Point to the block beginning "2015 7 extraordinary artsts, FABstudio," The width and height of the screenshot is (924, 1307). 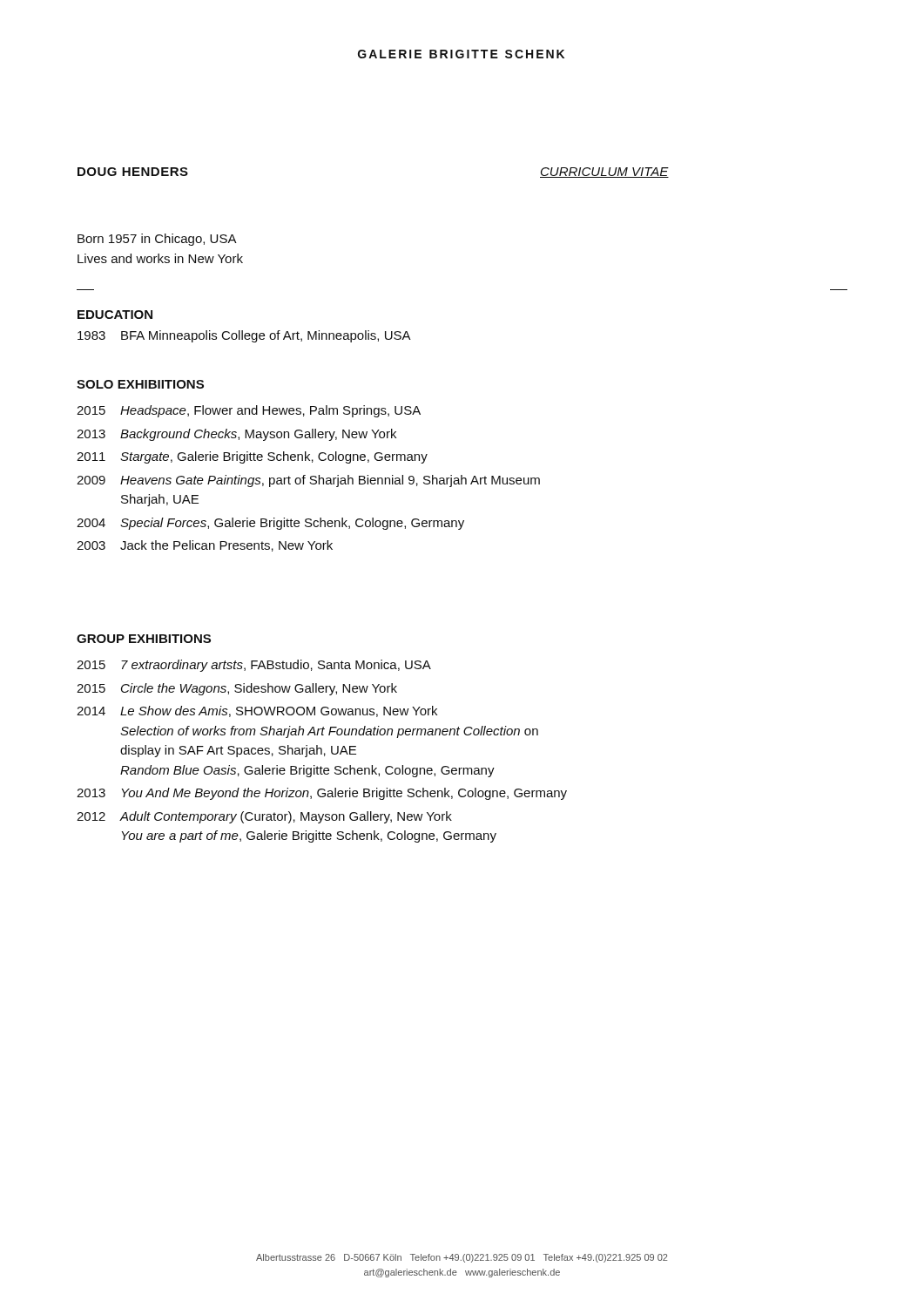254,666
